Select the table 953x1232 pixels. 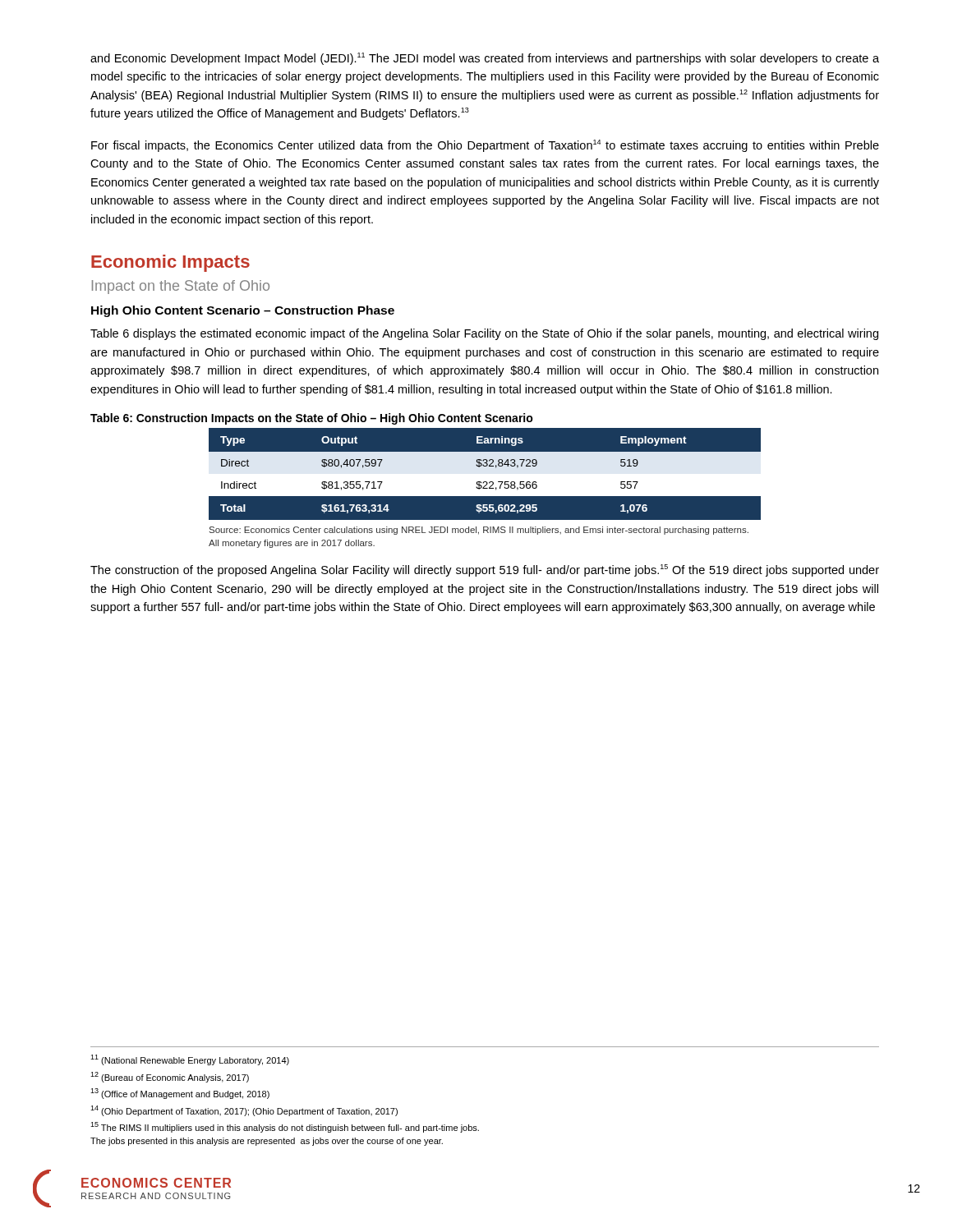485,474
